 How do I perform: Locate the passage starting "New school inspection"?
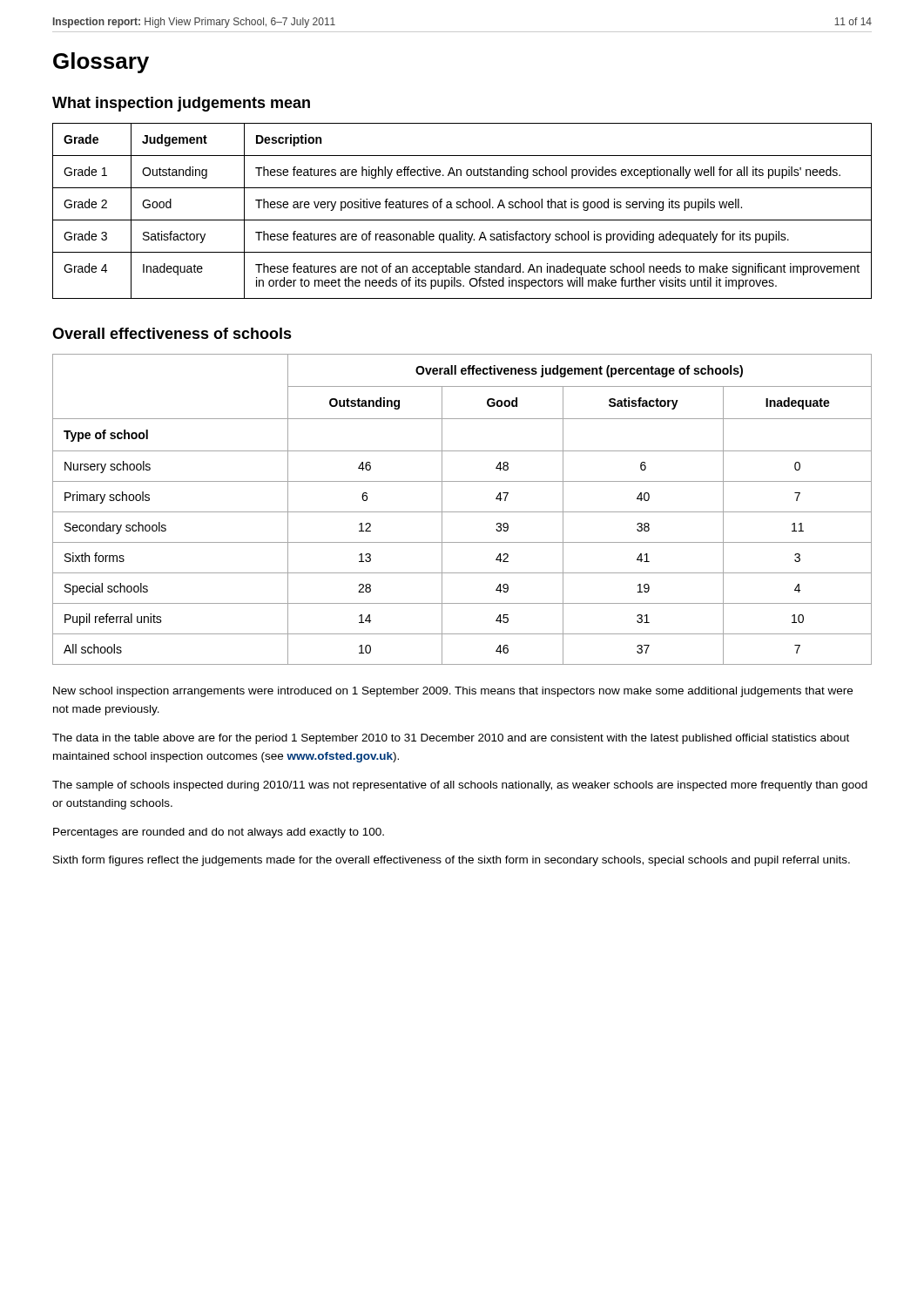pyautogui.click(x=453, y=700)
